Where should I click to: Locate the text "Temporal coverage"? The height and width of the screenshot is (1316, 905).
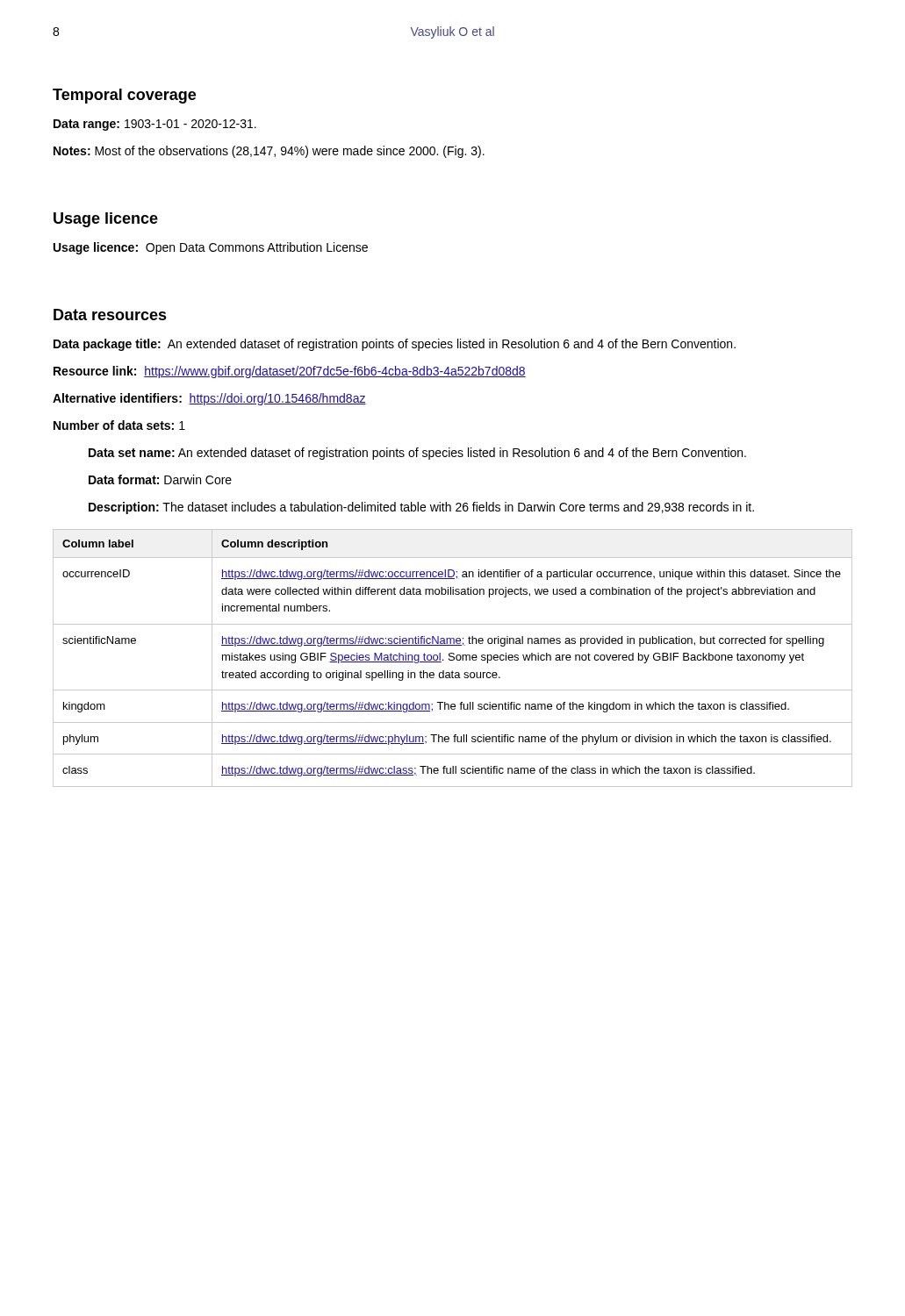tap(125, 95)
